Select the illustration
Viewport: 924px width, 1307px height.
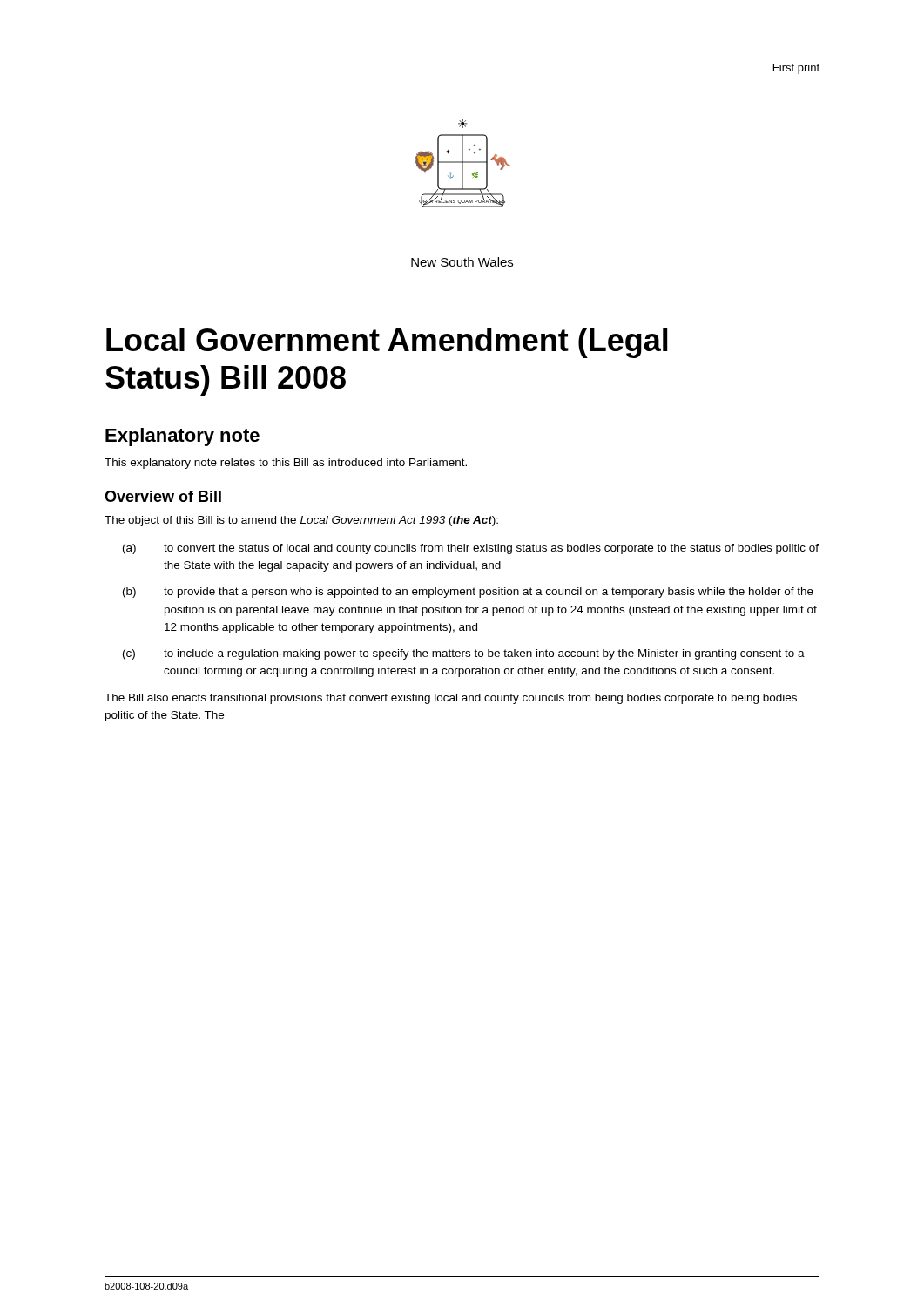[462, 178]
